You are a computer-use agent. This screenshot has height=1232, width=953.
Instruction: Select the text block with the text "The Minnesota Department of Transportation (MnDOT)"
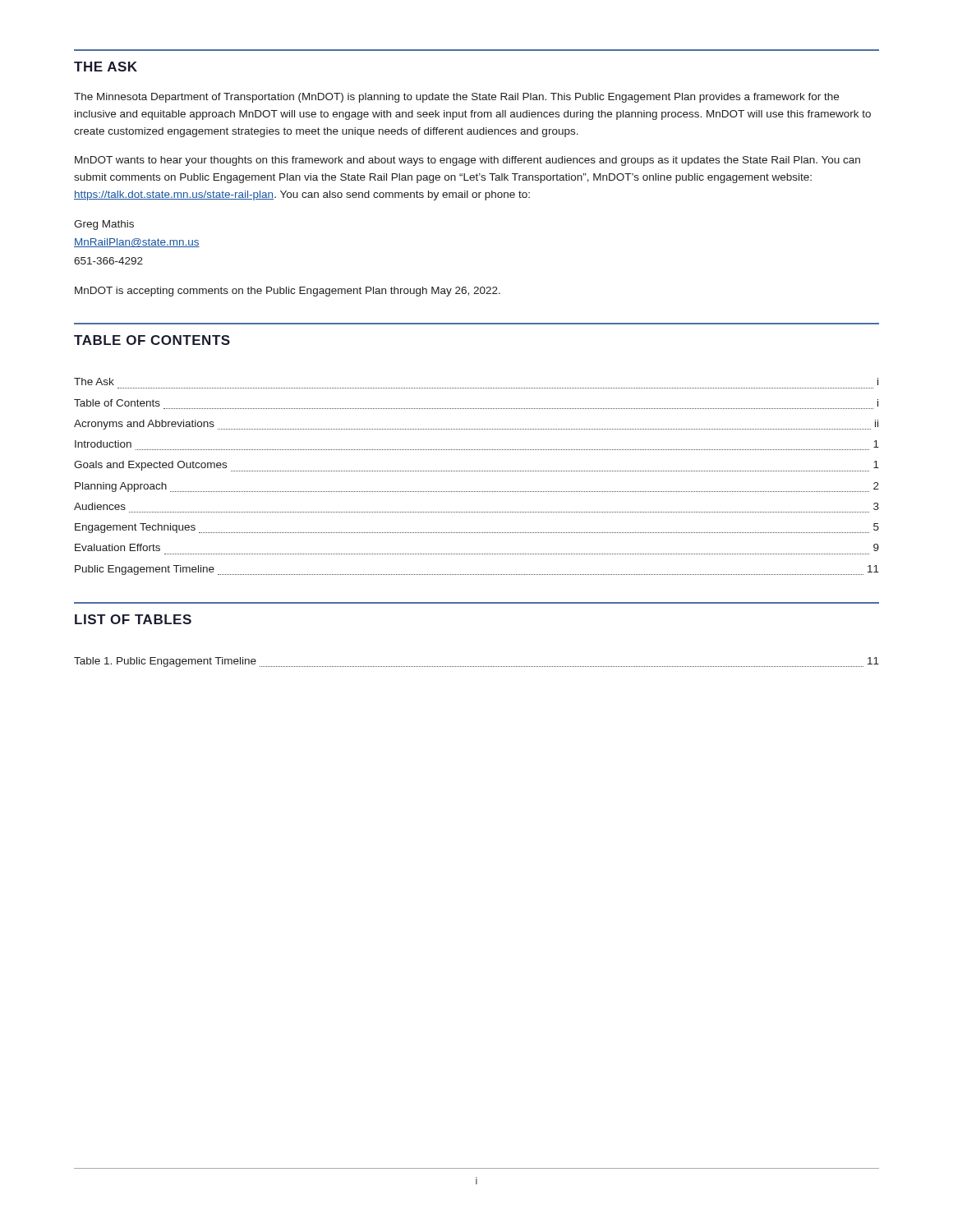(x=473, y=114)
